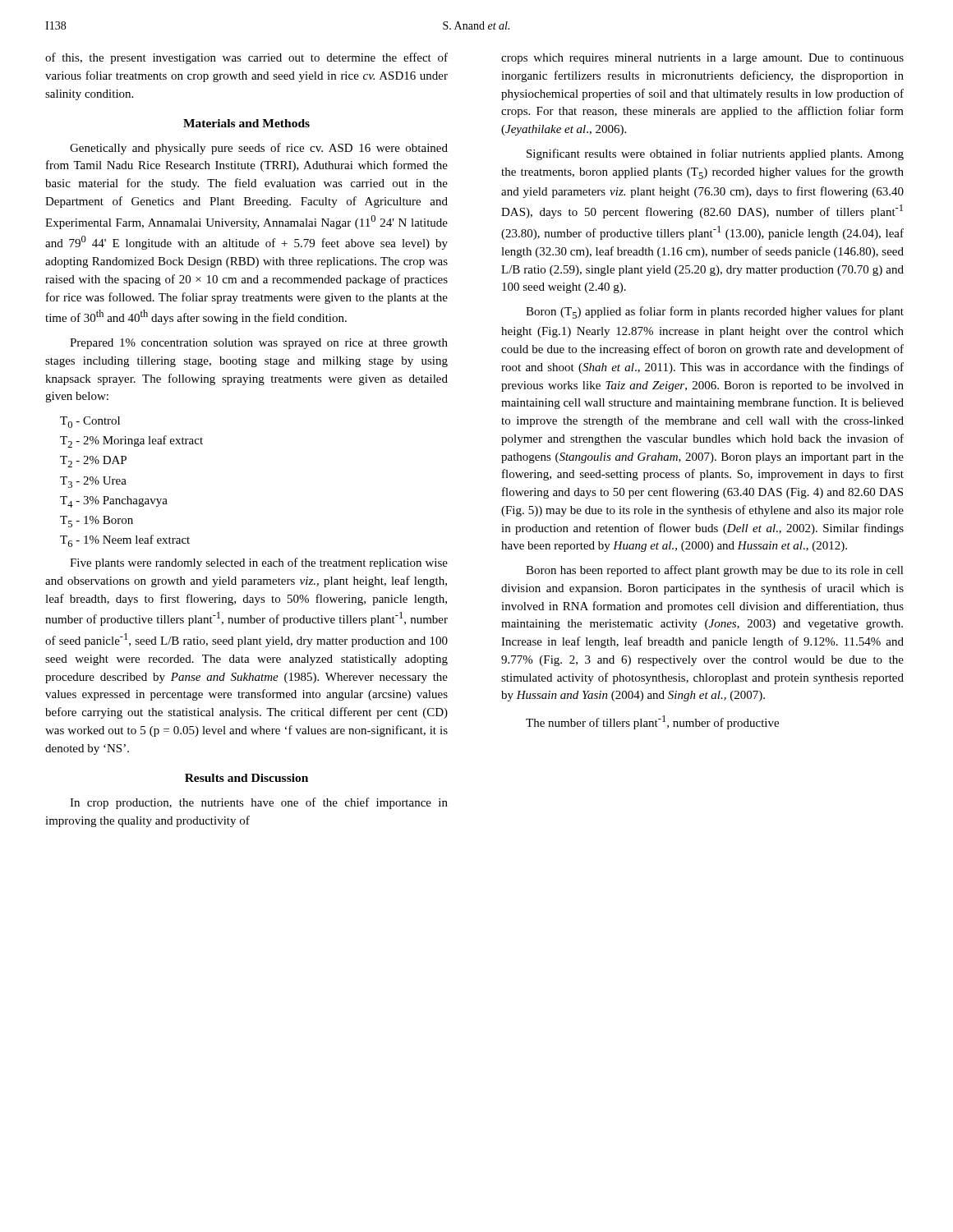Locate the text "Materials and Methods"

246,123
